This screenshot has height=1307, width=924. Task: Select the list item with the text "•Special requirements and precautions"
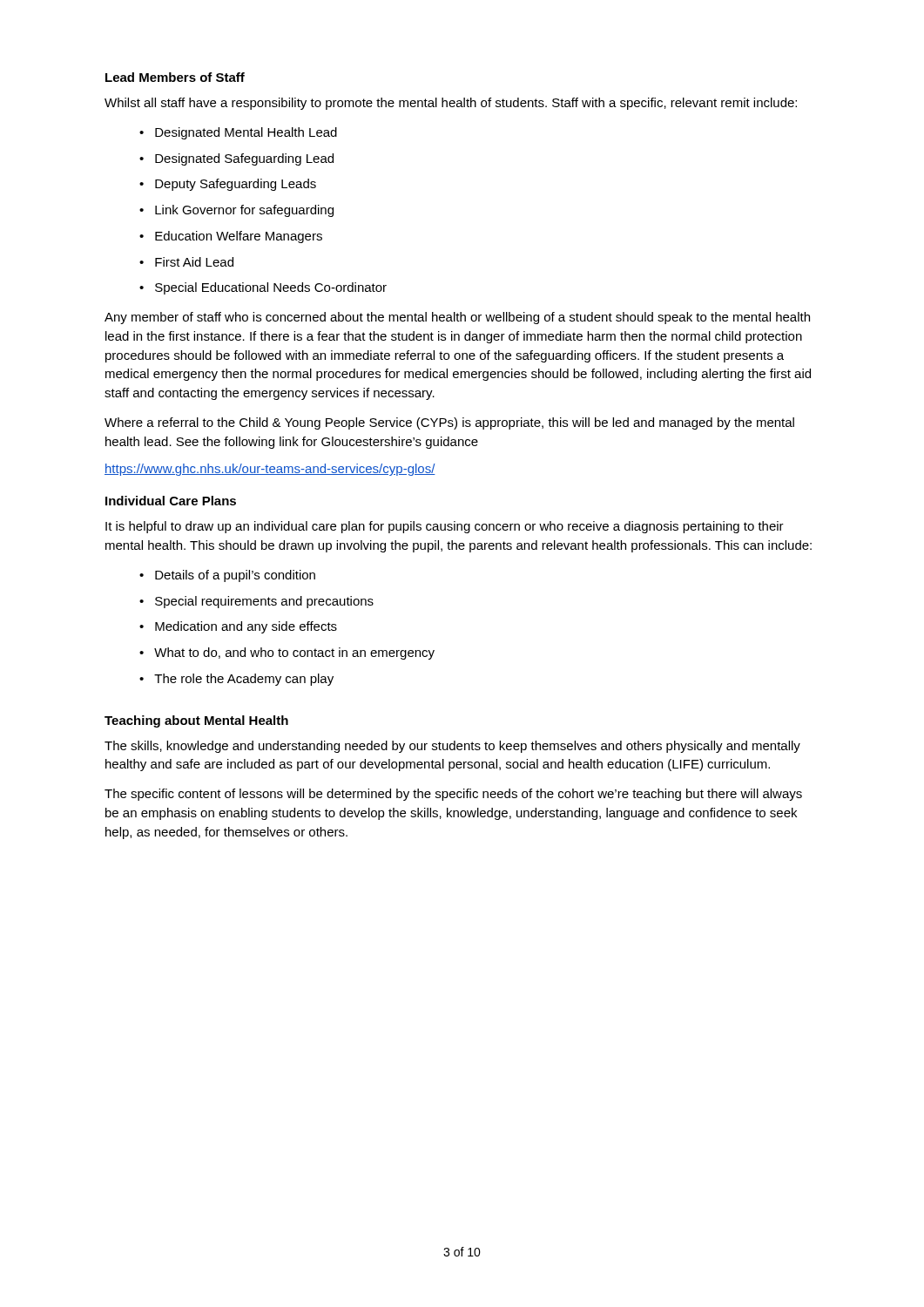(257, 601)
